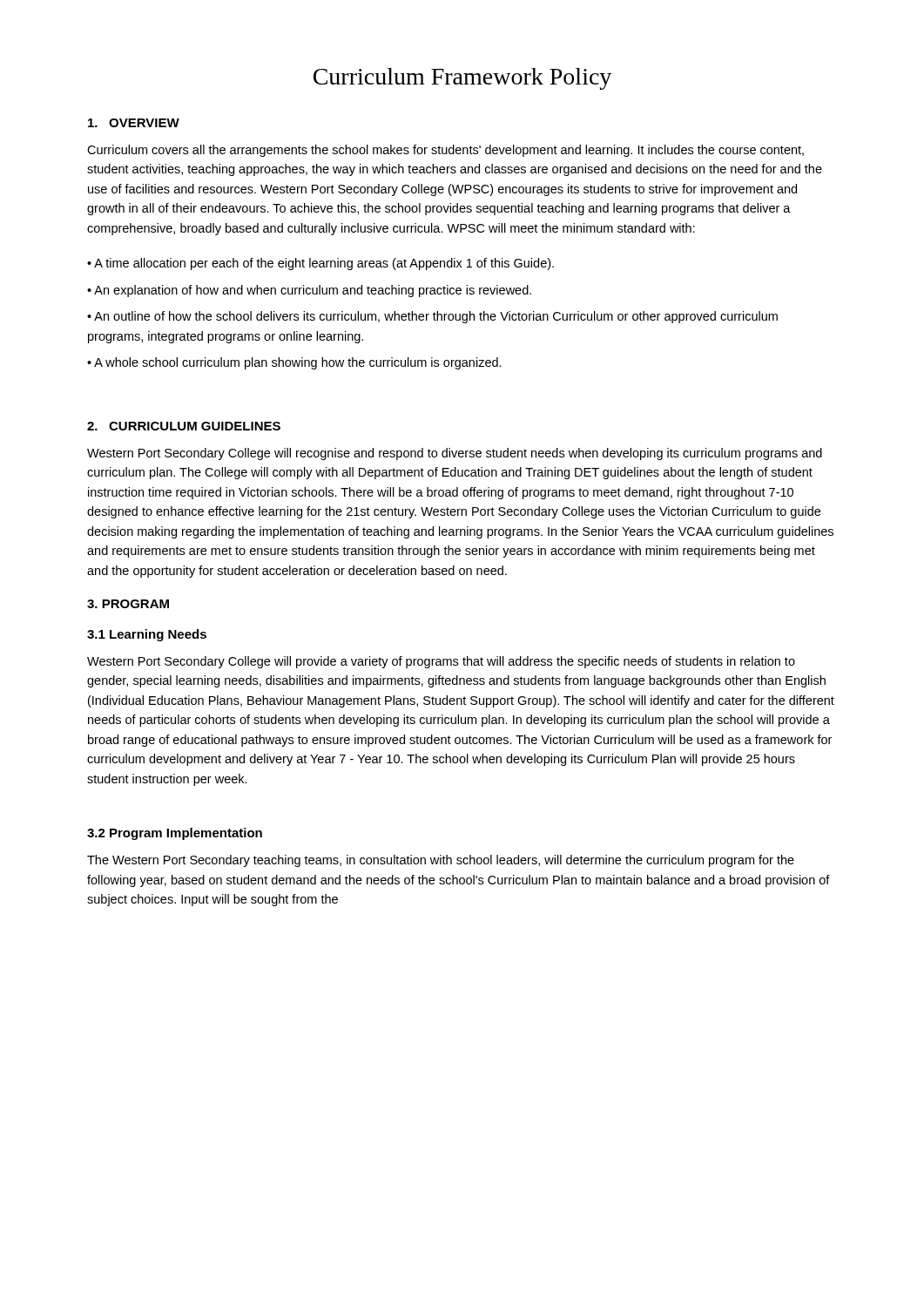
Task: Where is the passage that starts "The Western Port"?
Action: [x=458, y=880]
